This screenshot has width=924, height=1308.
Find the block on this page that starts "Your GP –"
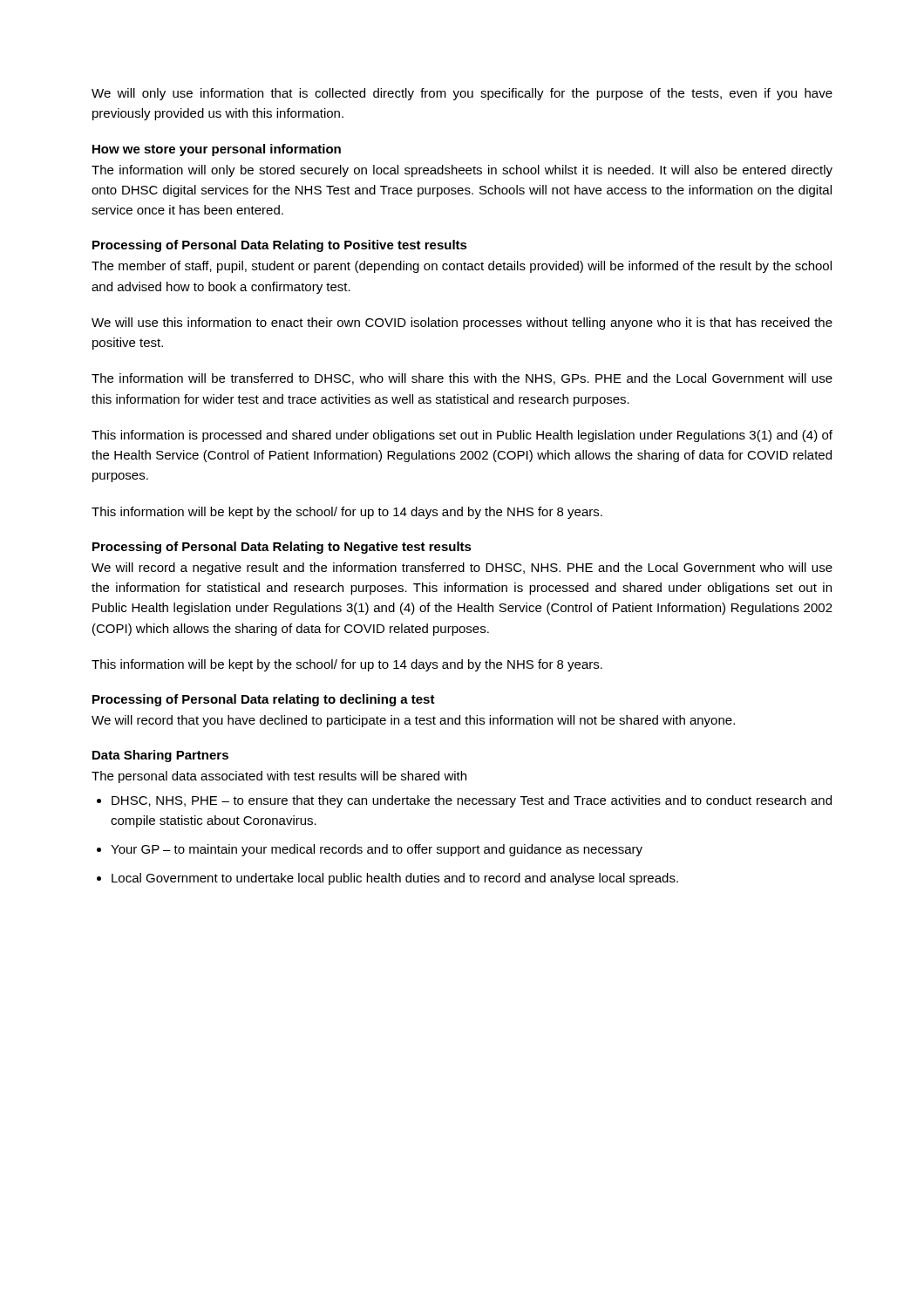377,849
